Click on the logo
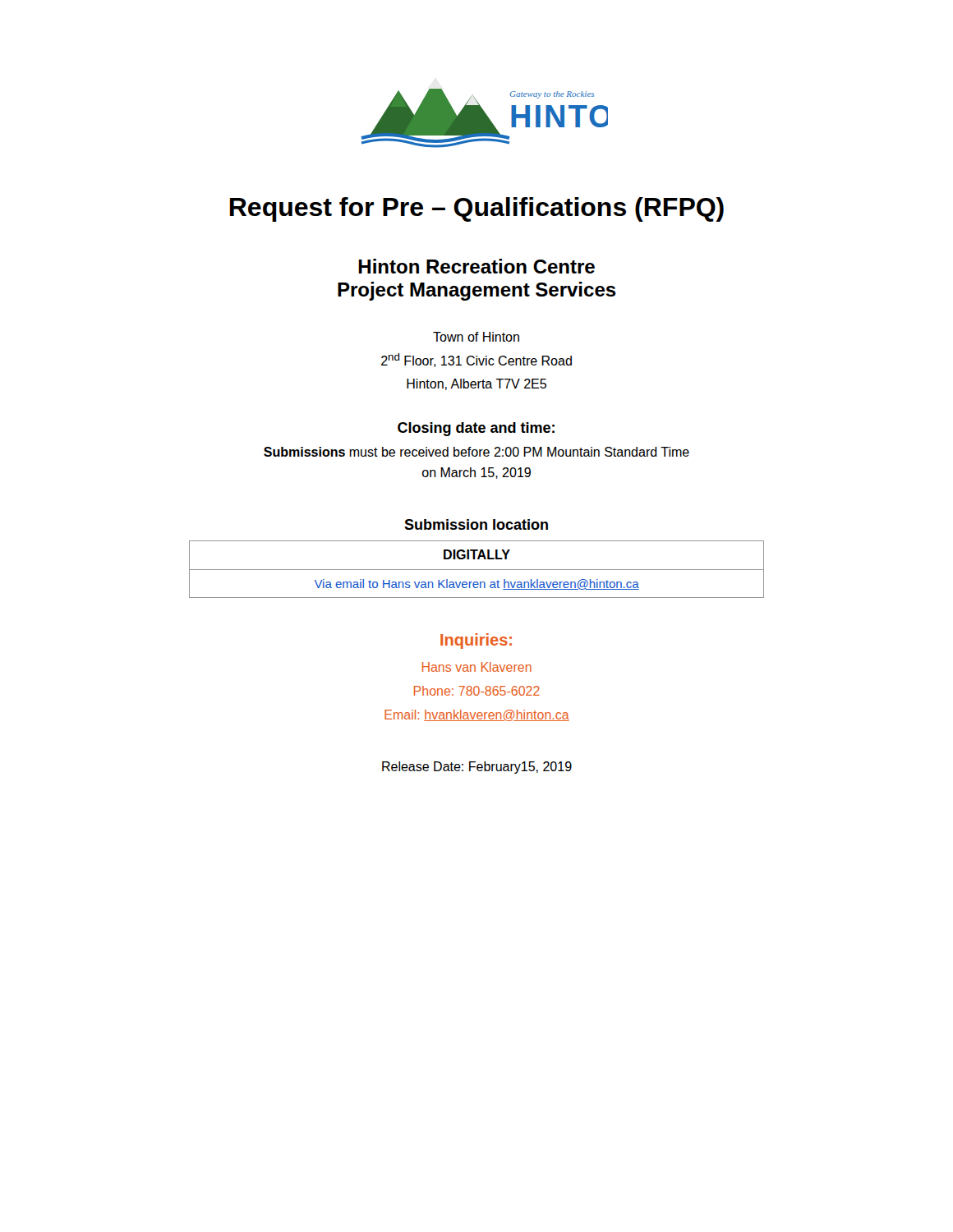This screenshot has width=953, height=1232. 476,112
